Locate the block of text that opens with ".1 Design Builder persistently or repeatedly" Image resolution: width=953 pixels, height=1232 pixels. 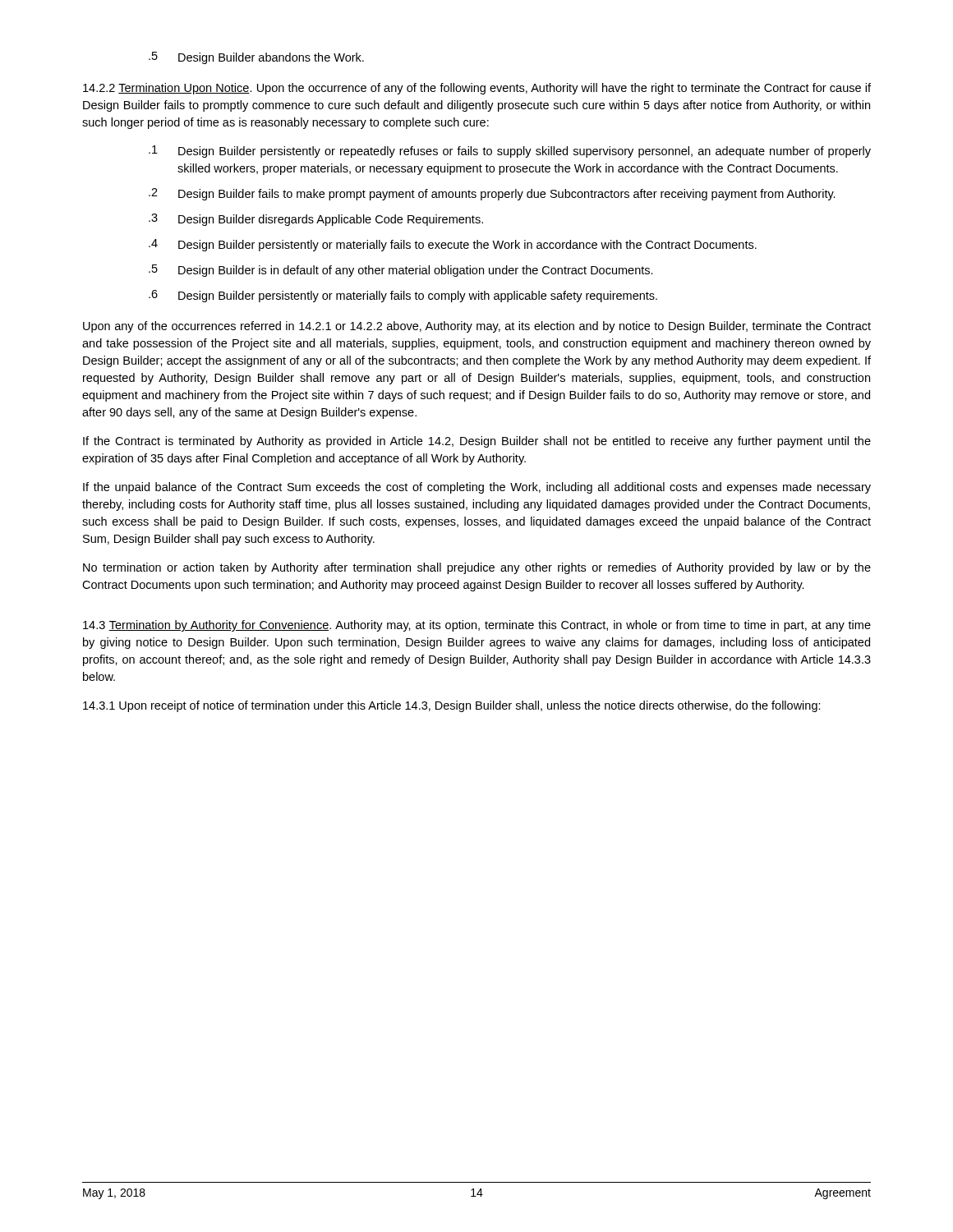click(x=509, y=160)
